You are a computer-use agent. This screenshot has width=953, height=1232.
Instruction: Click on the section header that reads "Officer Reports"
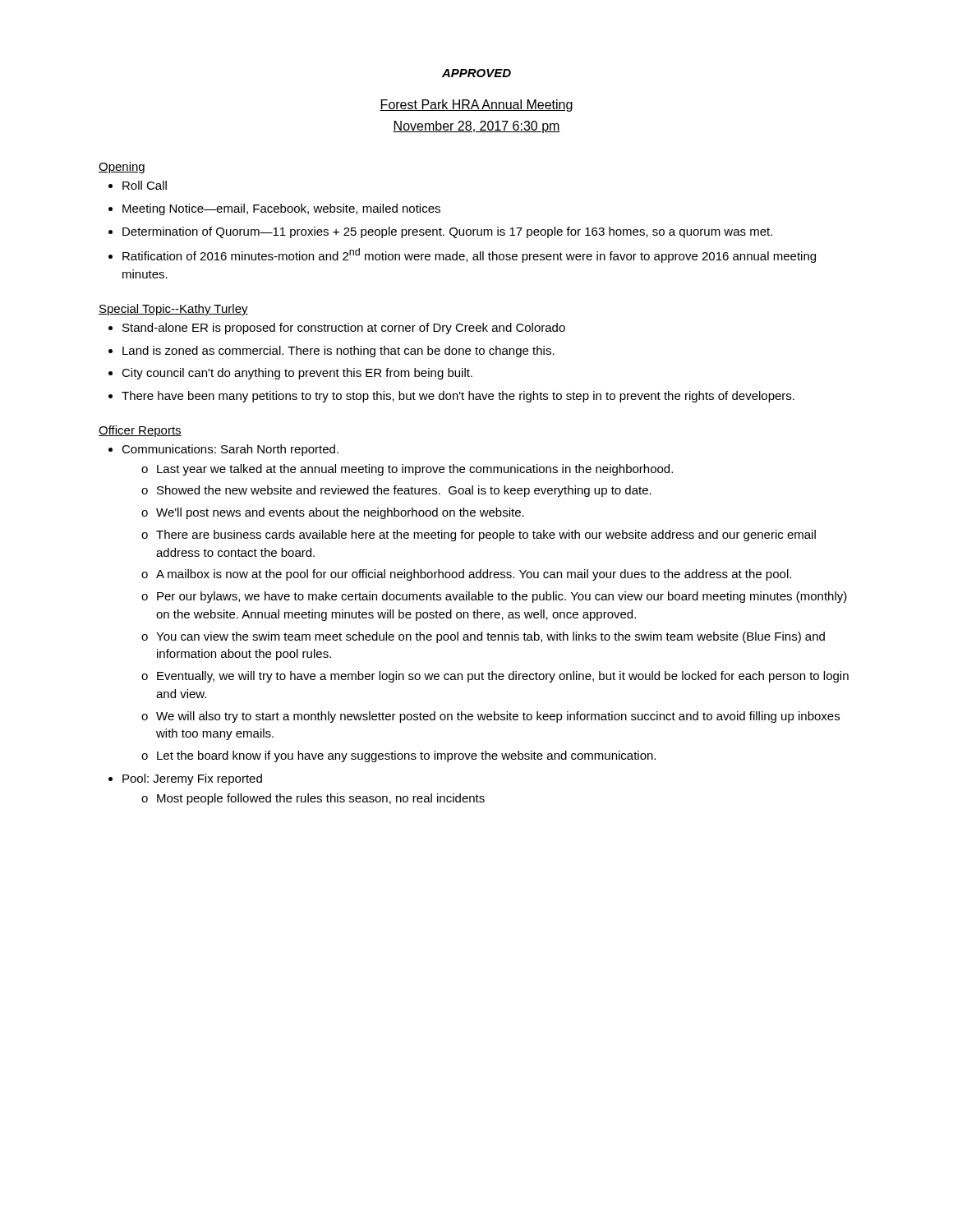coord(140,430)
